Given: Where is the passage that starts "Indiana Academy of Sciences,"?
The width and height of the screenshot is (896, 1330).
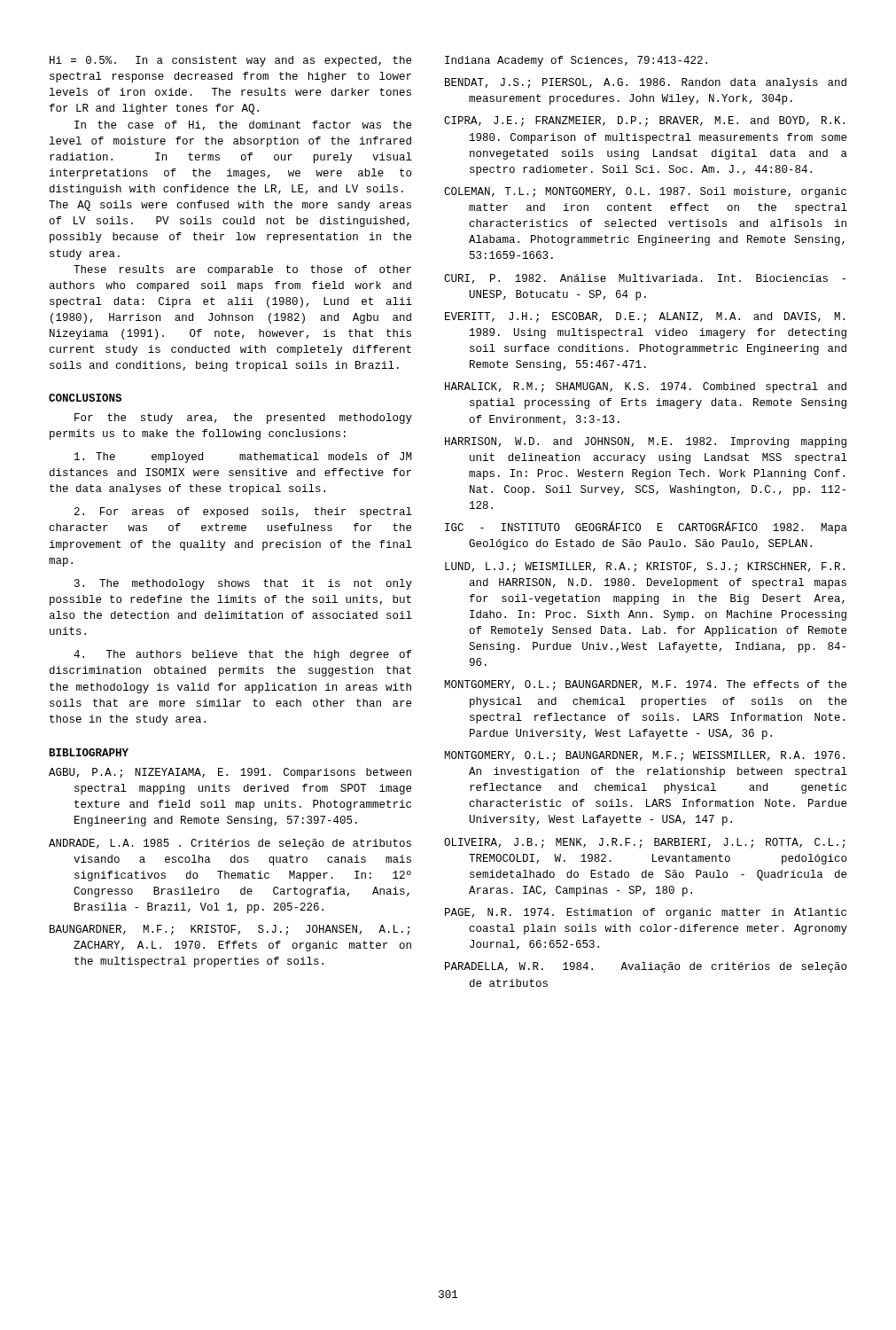Looking at the screenshot, I should [646, 61].
